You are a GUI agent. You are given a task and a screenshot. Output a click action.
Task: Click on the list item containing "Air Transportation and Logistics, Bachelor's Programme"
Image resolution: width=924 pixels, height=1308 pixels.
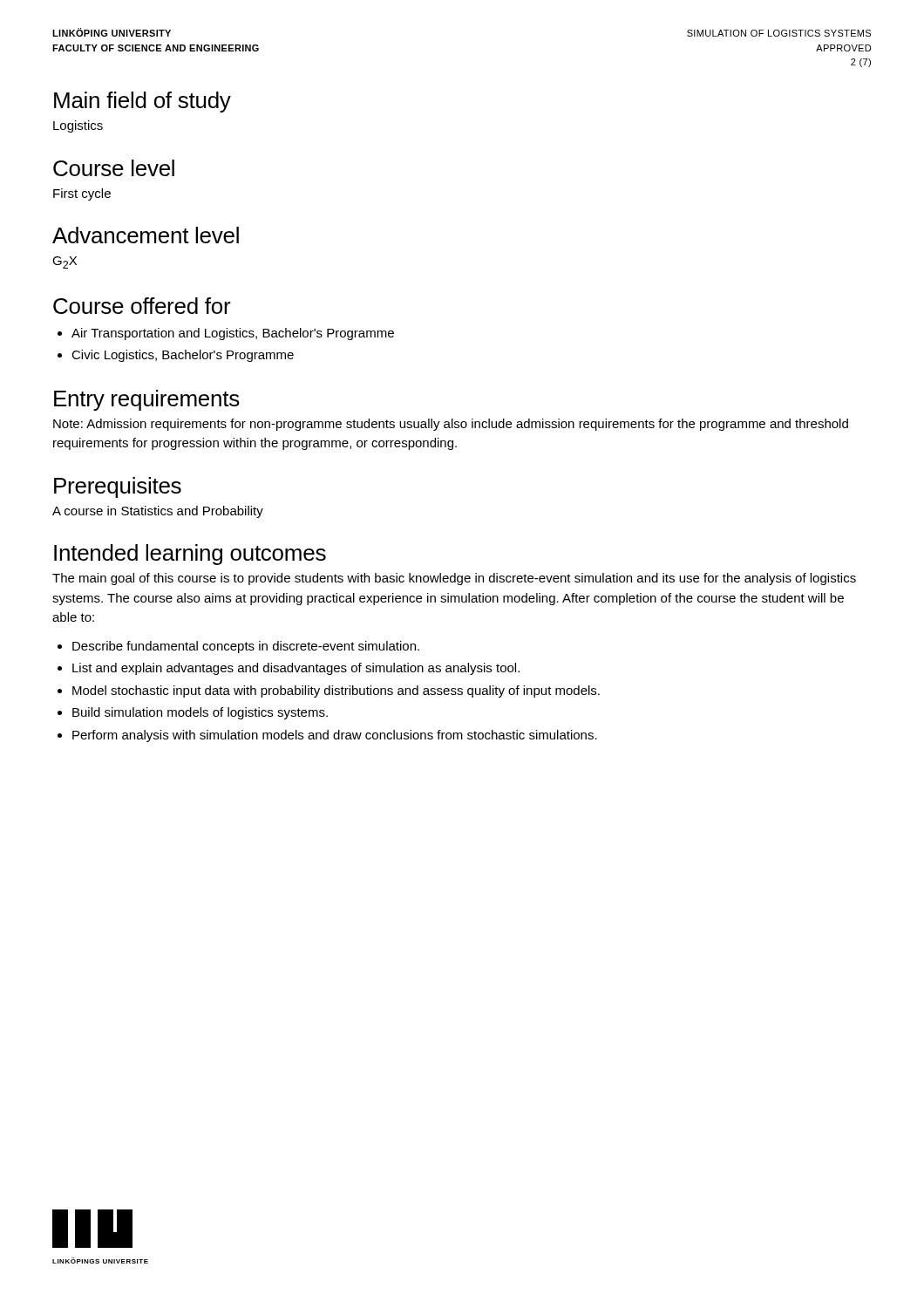pos(233,332)
